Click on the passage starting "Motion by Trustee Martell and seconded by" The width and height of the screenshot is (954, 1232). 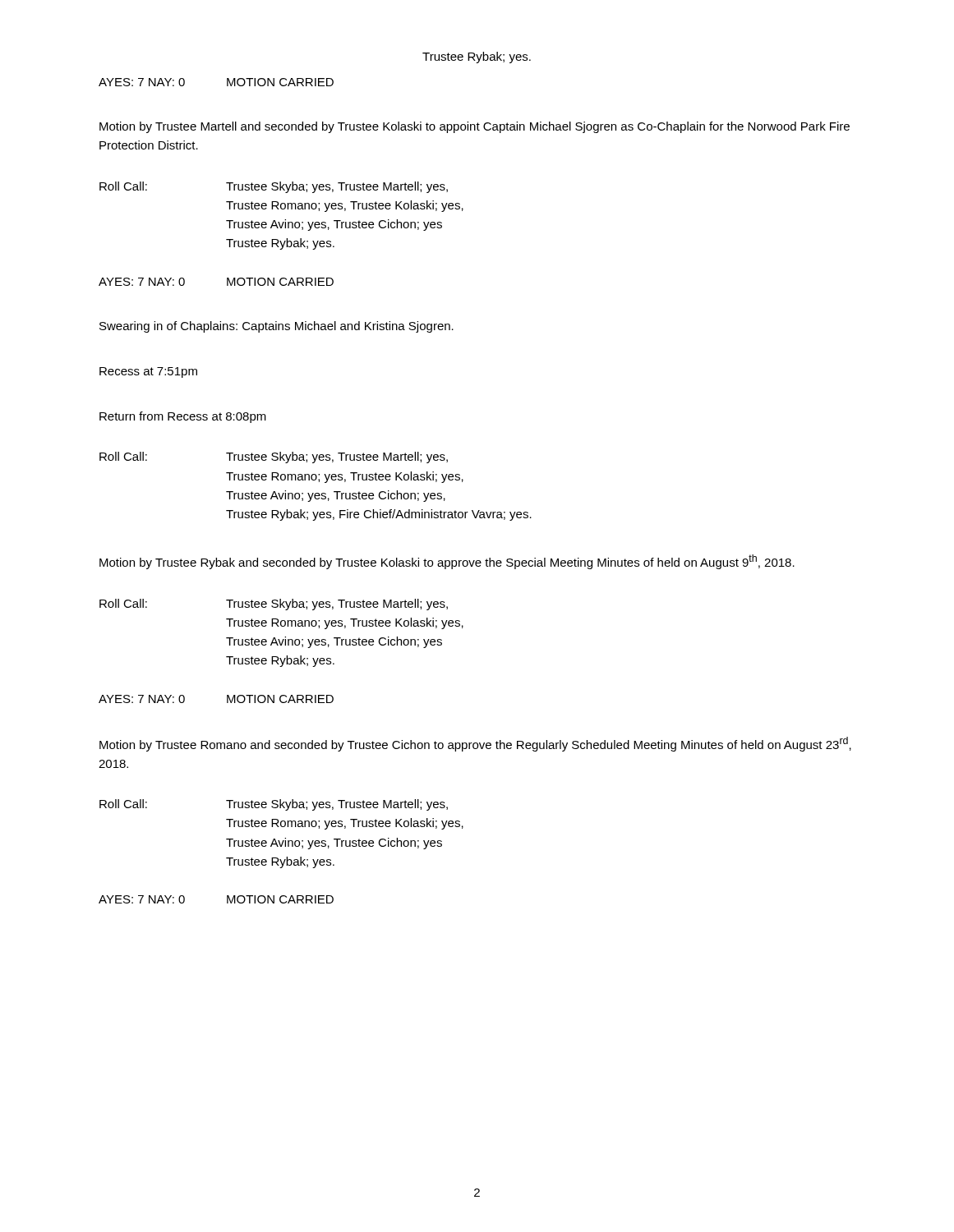[474, 136]
